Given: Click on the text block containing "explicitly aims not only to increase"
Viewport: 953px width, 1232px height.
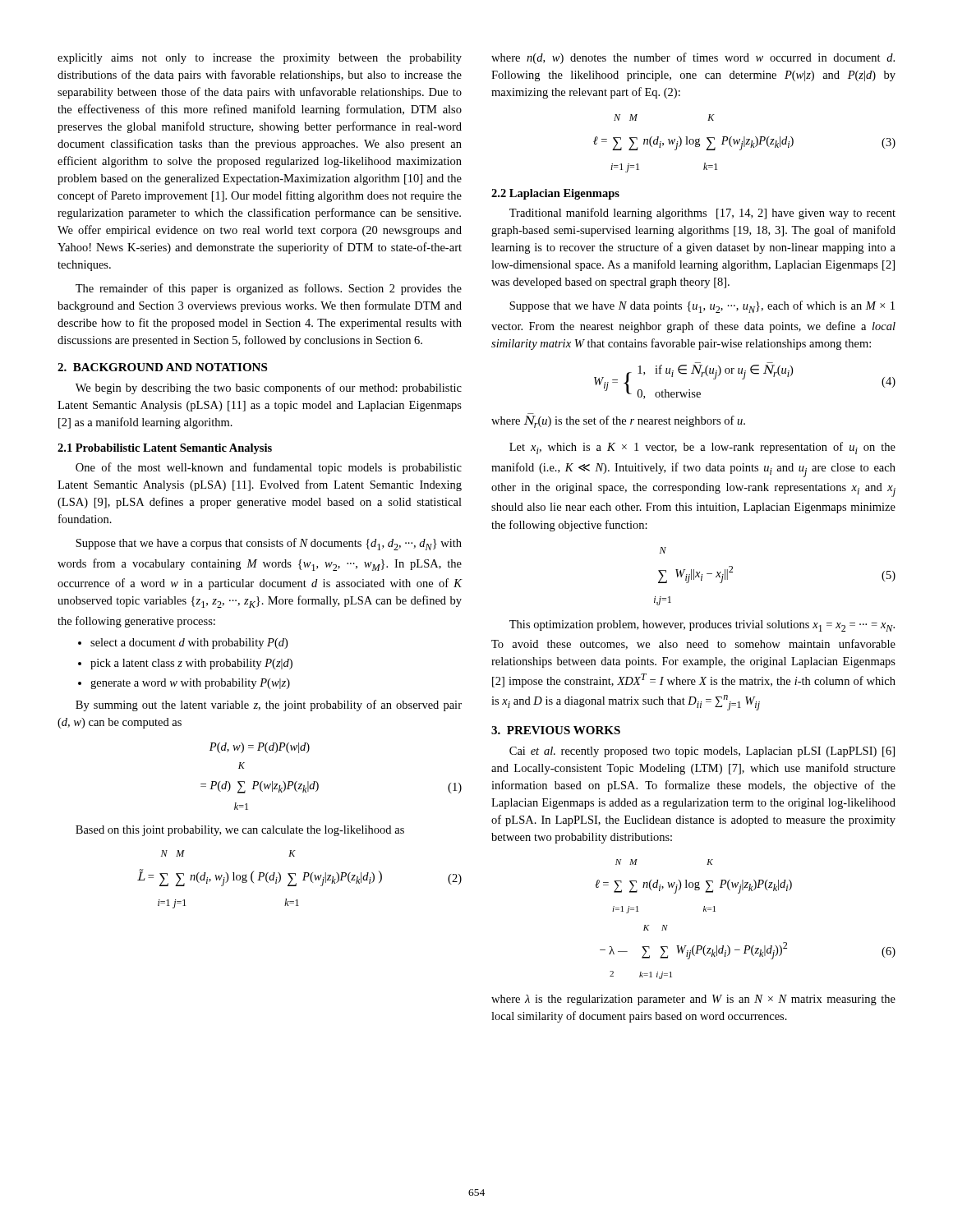Looking at the screenshot, I should coord(260,161).
